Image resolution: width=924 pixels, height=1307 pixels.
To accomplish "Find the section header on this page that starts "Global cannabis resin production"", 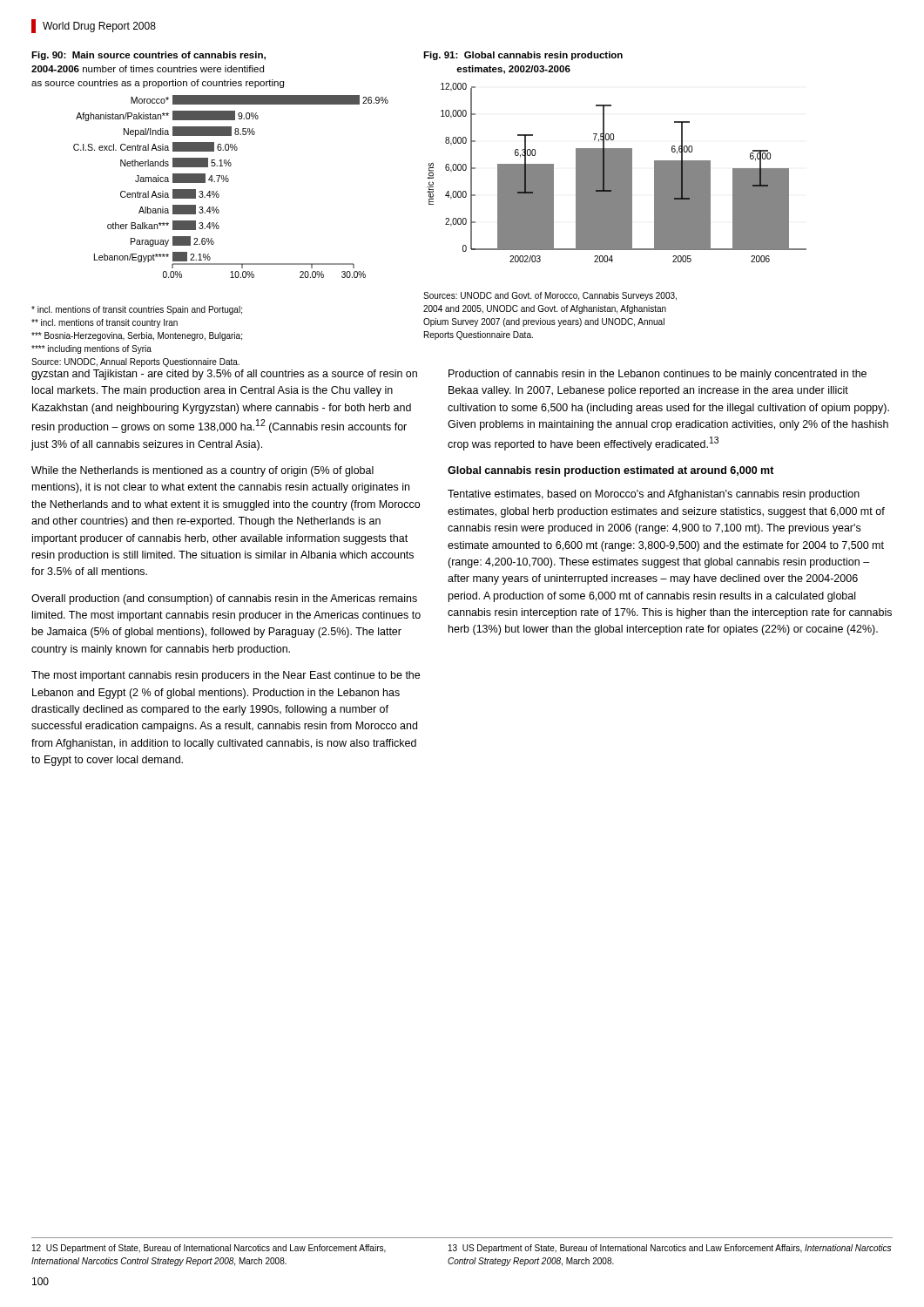I will [611, 471].
